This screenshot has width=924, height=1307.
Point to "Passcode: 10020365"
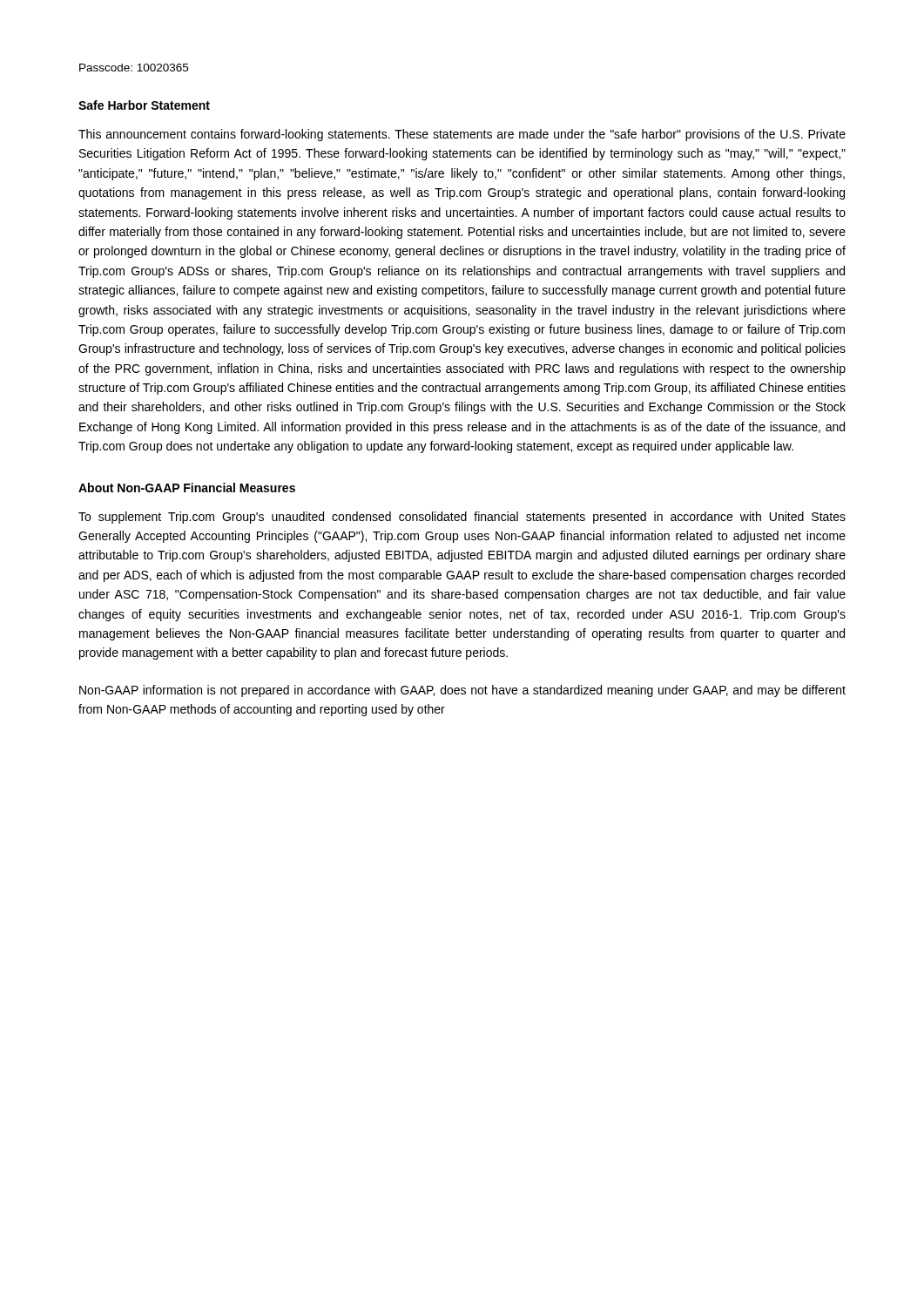134,68
